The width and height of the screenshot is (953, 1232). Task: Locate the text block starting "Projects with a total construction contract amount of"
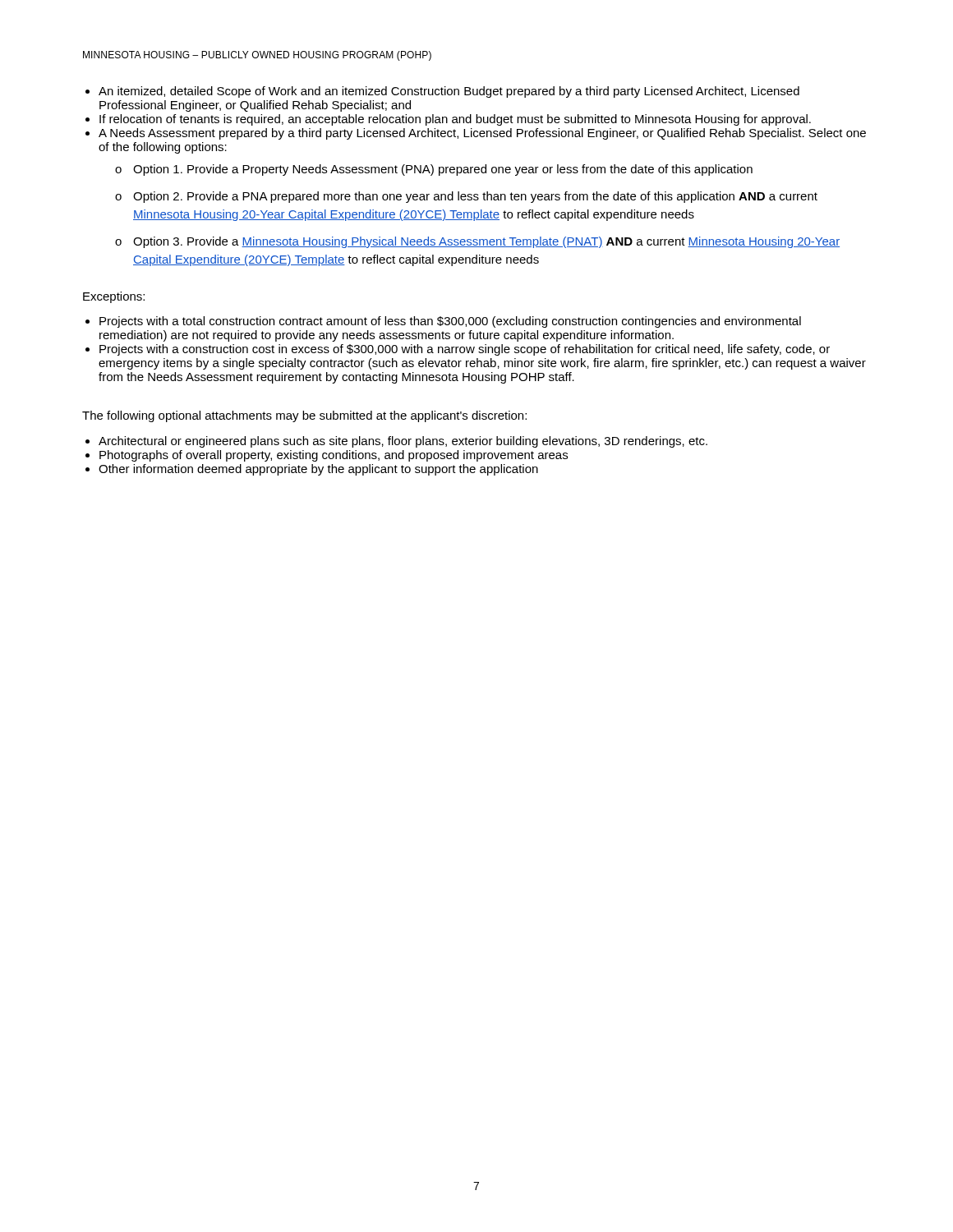[x=485, y=328]
